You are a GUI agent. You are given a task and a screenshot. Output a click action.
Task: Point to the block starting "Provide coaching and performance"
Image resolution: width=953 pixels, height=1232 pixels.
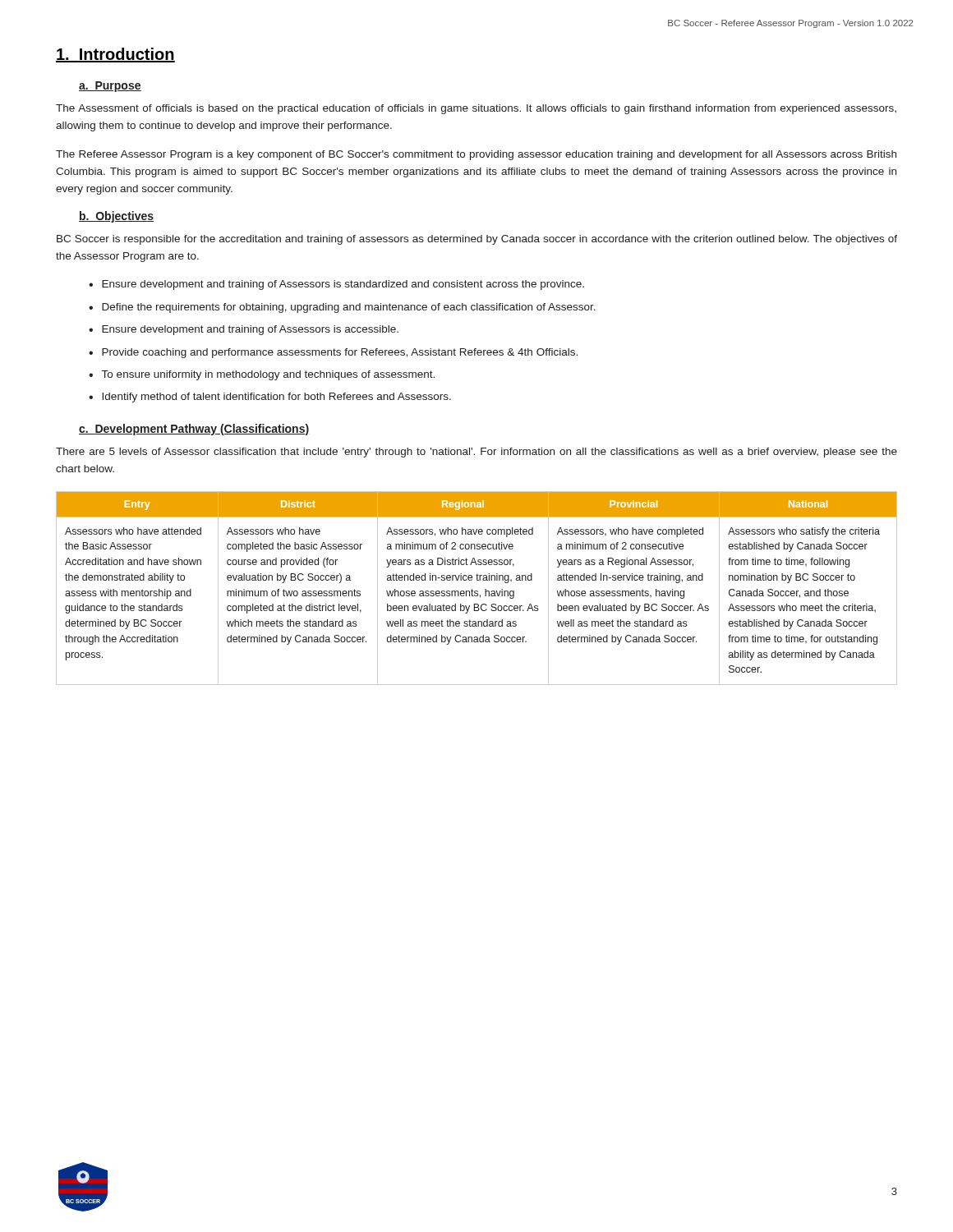(340, 352)
